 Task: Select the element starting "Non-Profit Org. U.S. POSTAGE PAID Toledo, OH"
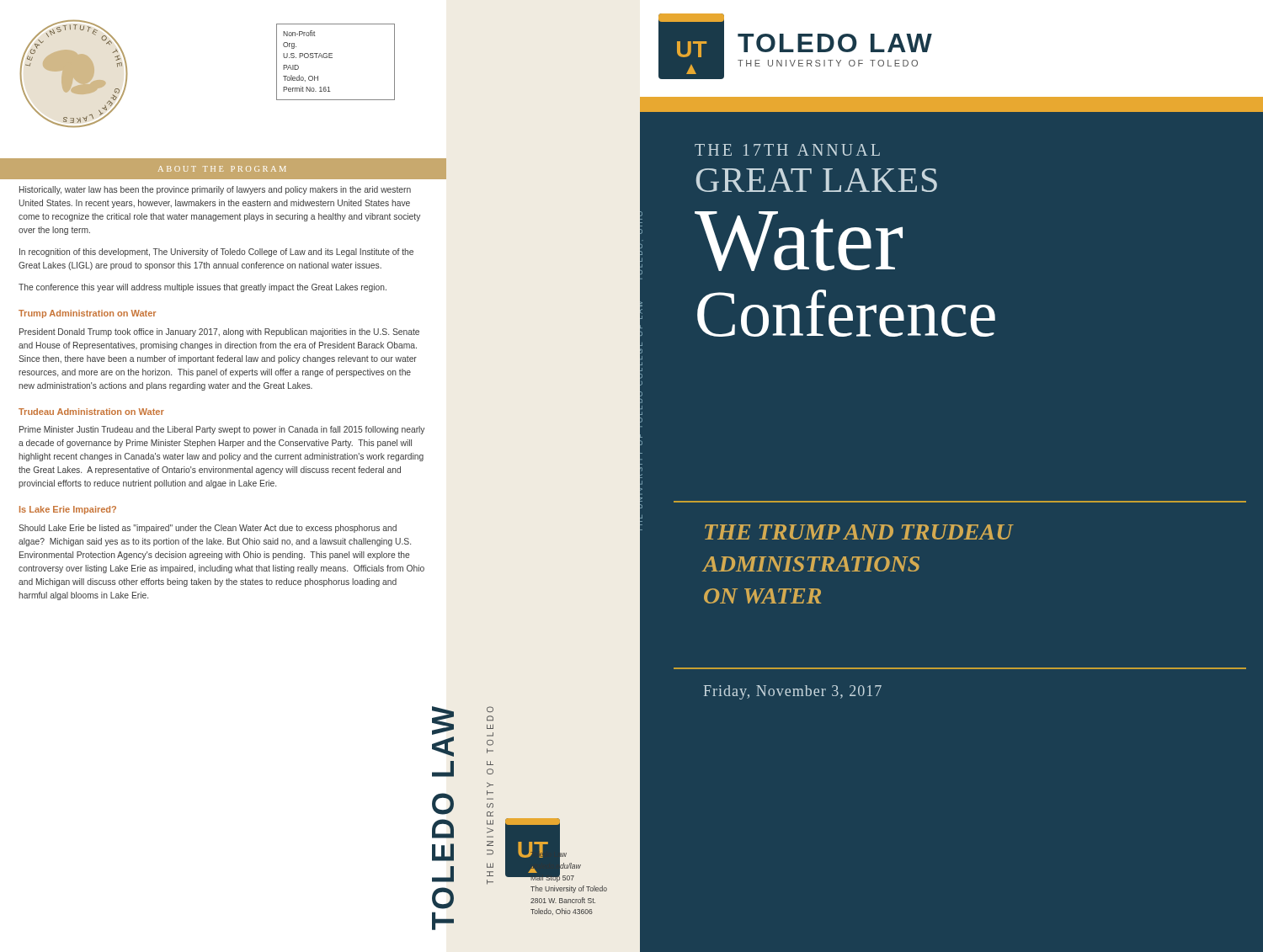click(x=308, y=61)
